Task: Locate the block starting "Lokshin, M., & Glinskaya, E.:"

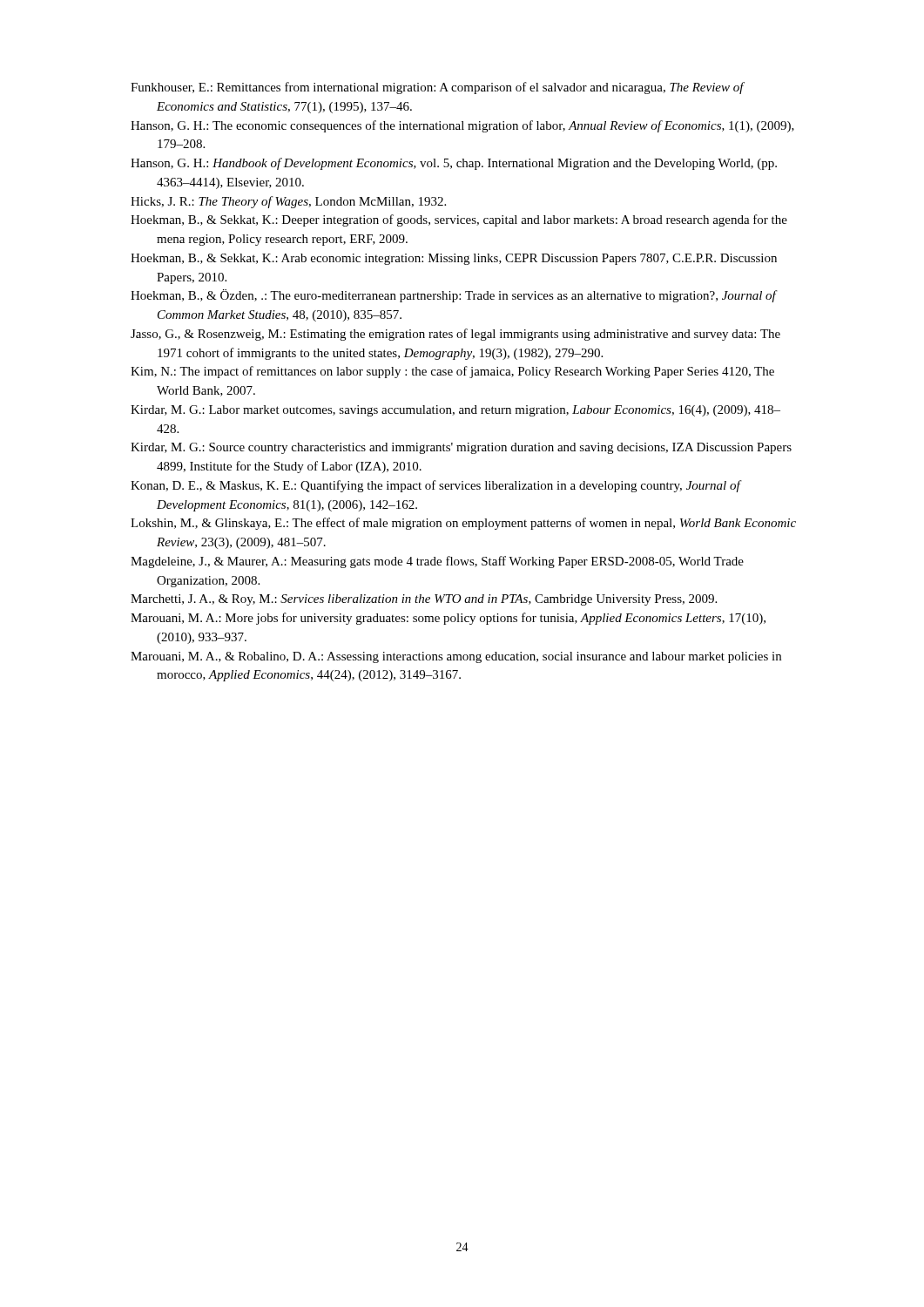Action: point(463,532)
